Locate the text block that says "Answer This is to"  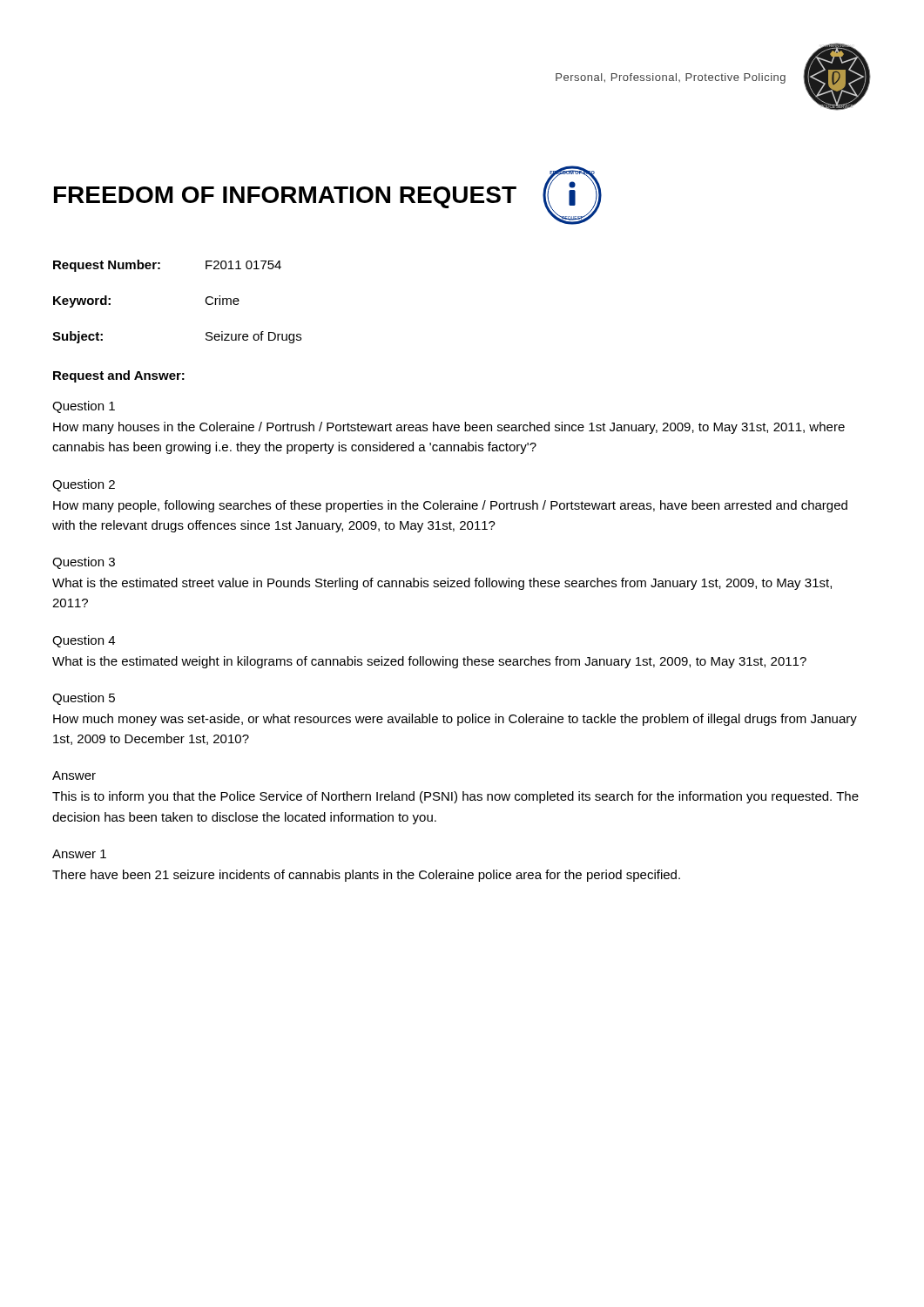point(462,797)
